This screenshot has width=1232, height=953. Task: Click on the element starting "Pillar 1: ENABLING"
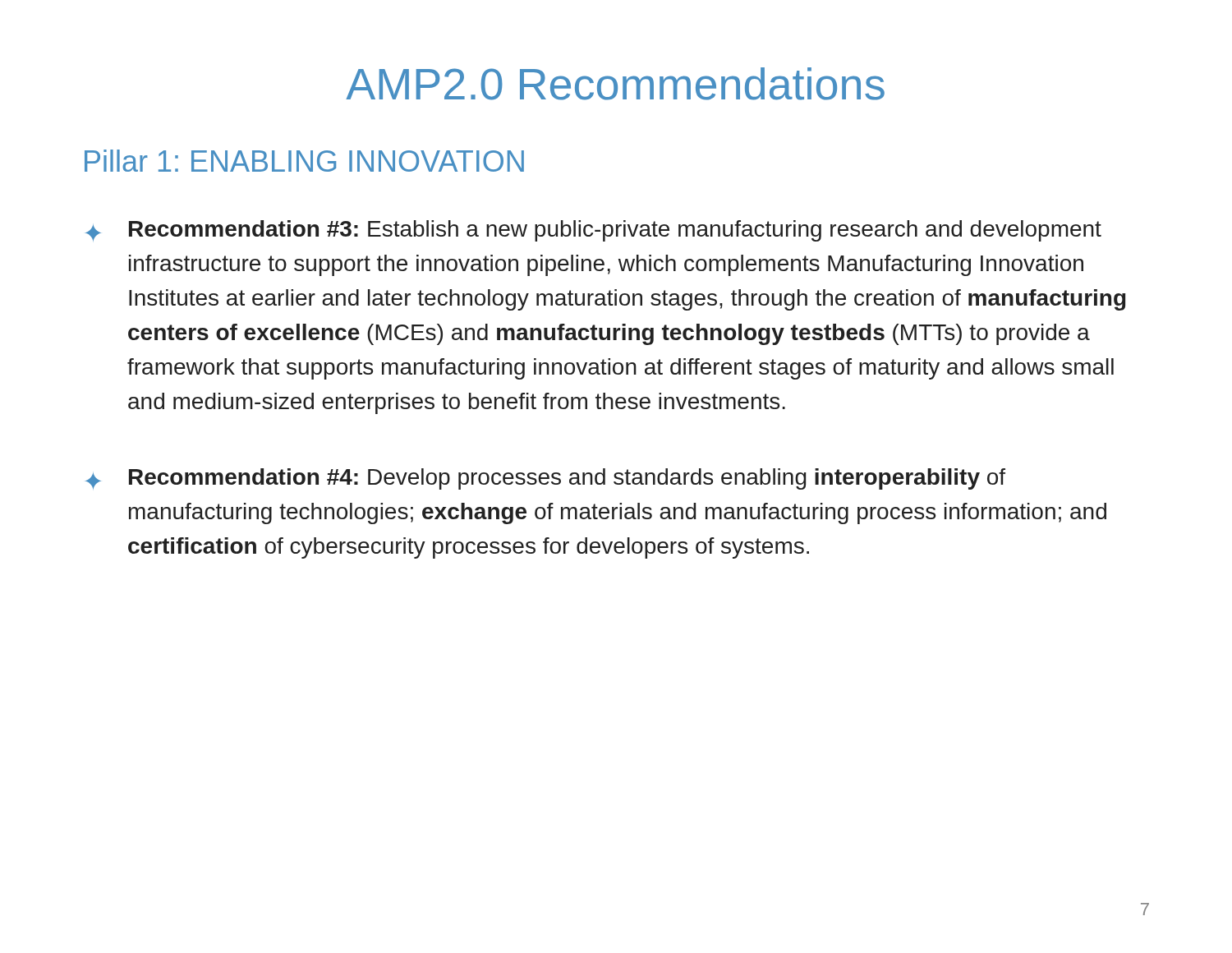click(304, 161)
